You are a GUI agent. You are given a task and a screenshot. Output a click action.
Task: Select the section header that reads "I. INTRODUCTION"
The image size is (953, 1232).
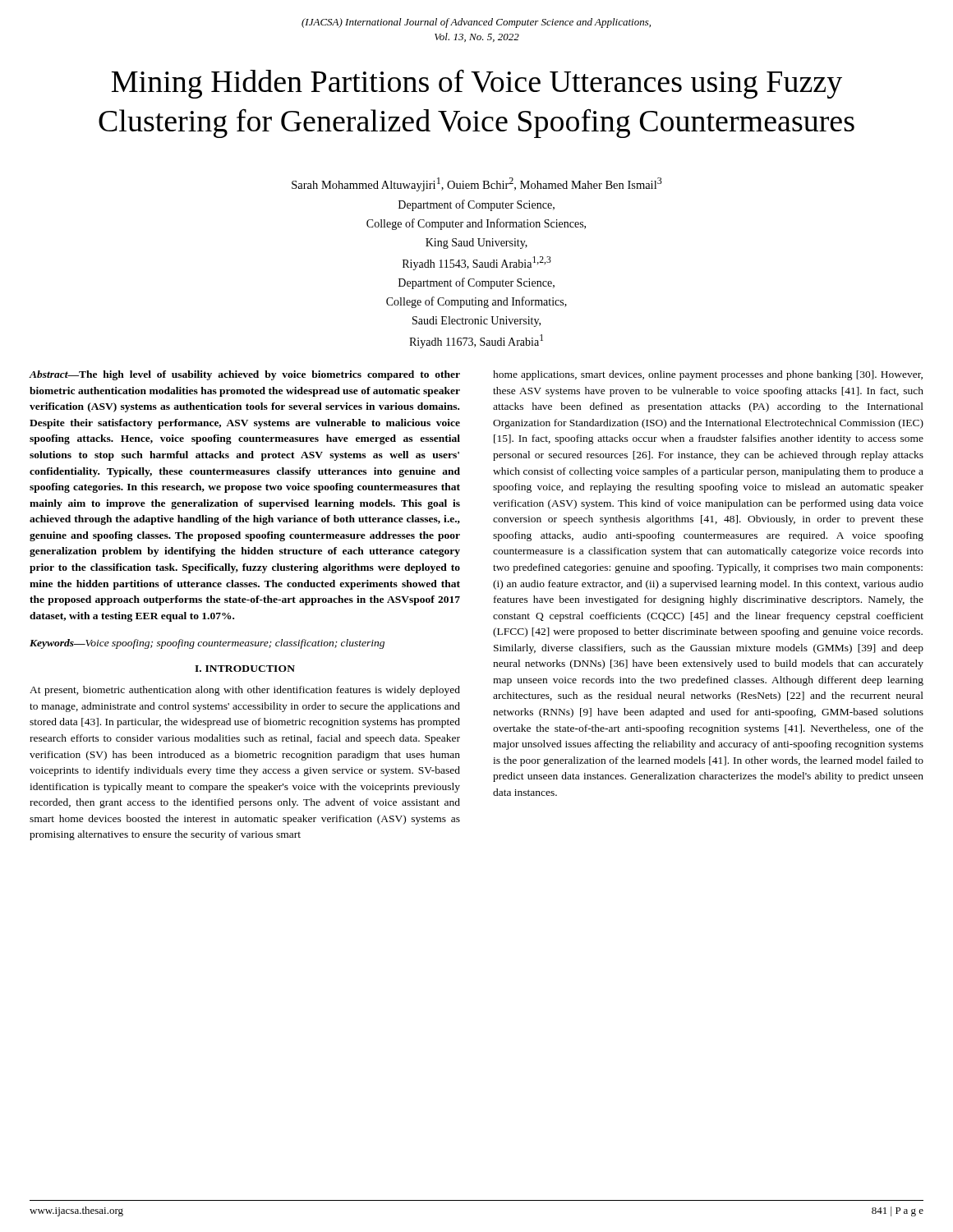point(245,668)
